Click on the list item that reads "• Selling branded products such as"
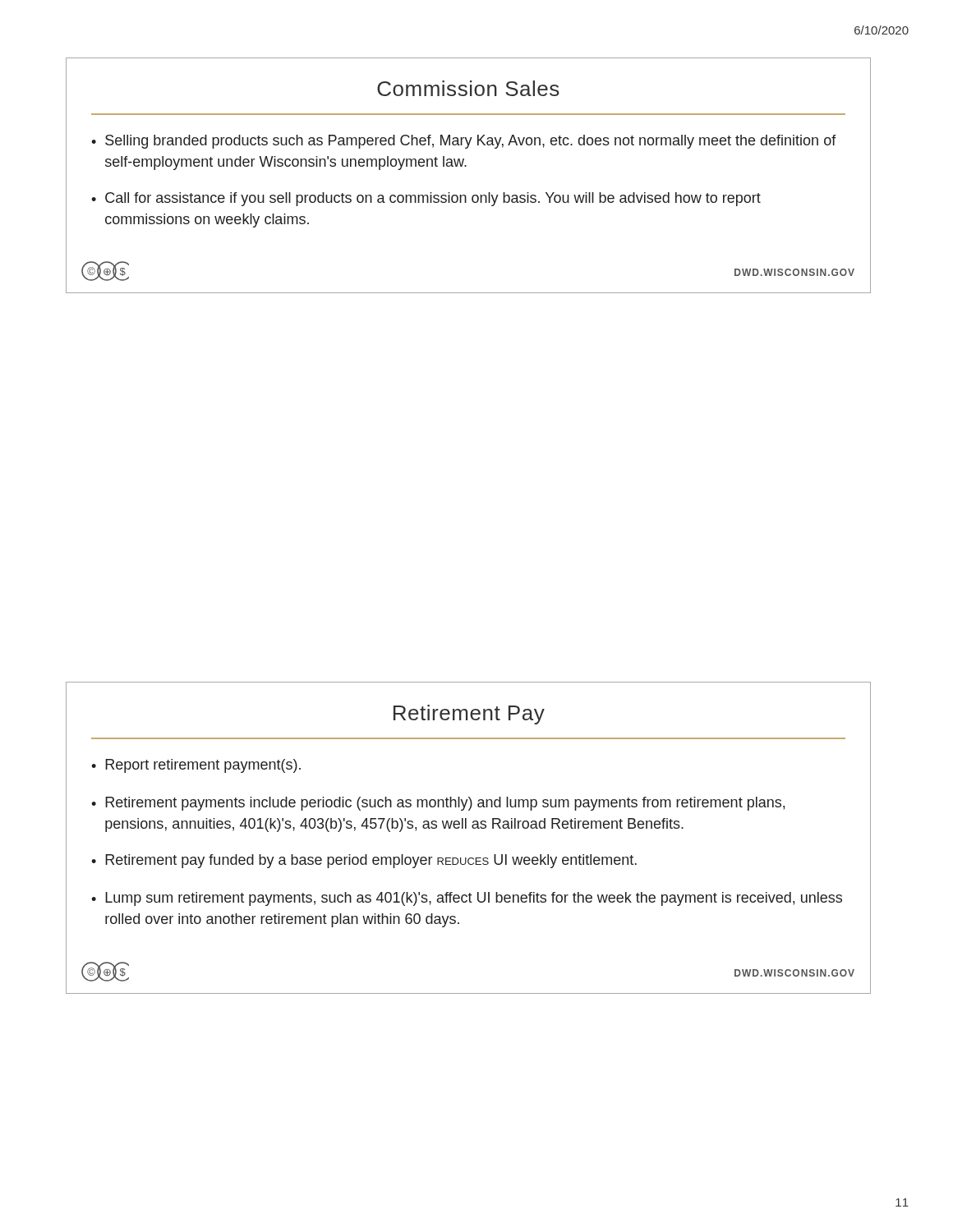The width and height of the screenshot is (953, 1232). click(x=468, y=151)
